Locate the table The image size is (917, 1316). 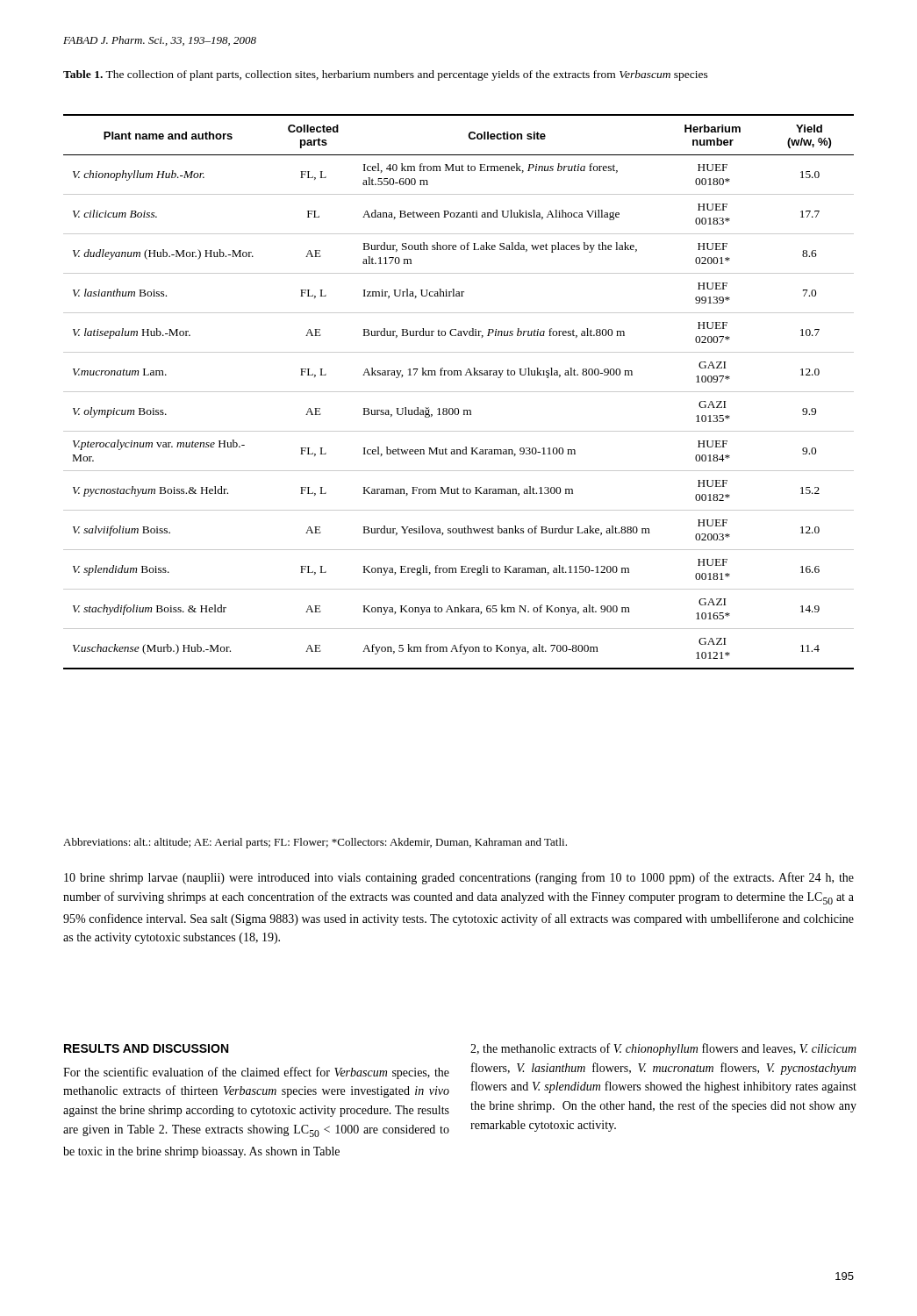458,392
